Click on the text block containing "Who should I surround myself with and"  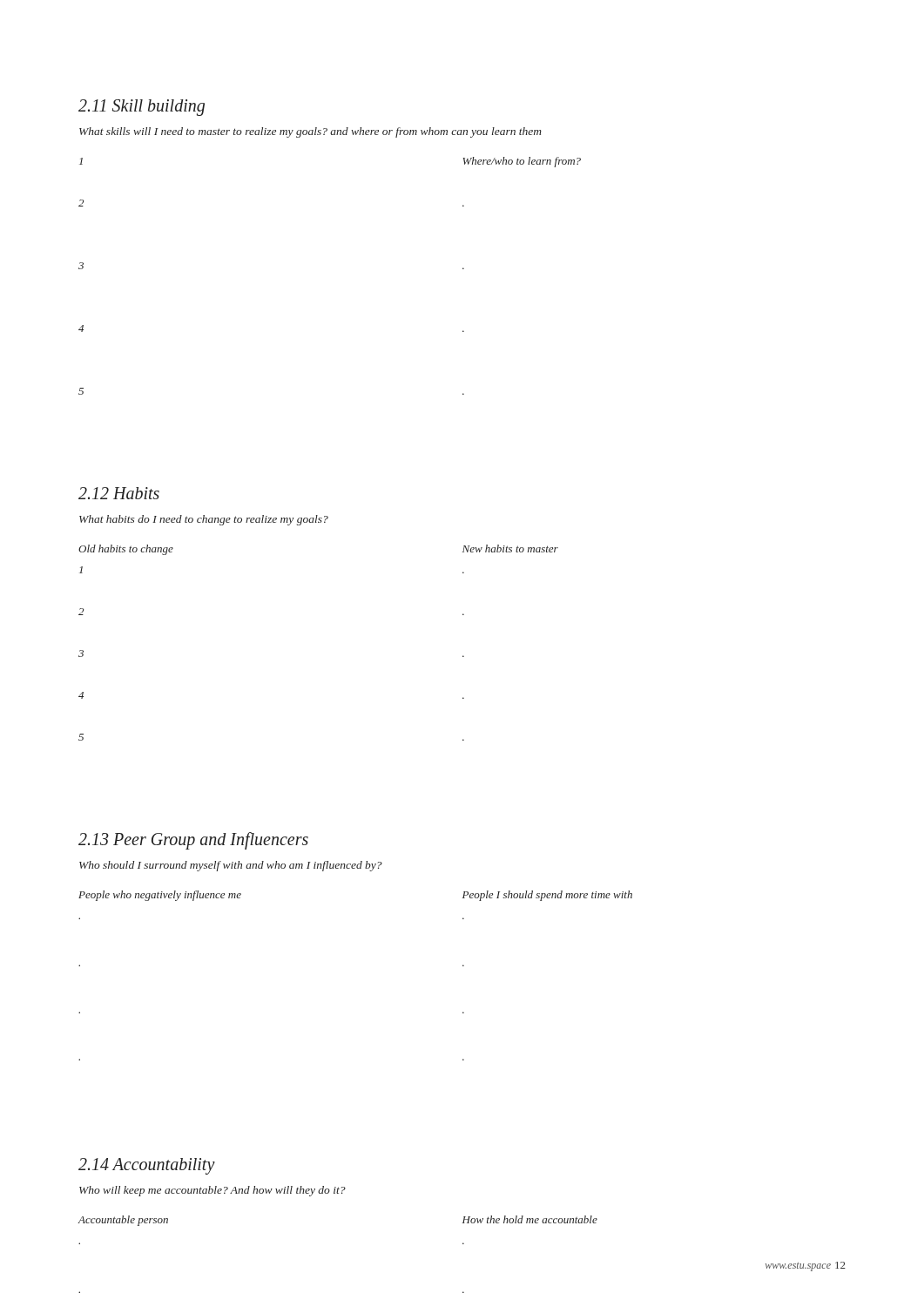click(x=230, y=865)
